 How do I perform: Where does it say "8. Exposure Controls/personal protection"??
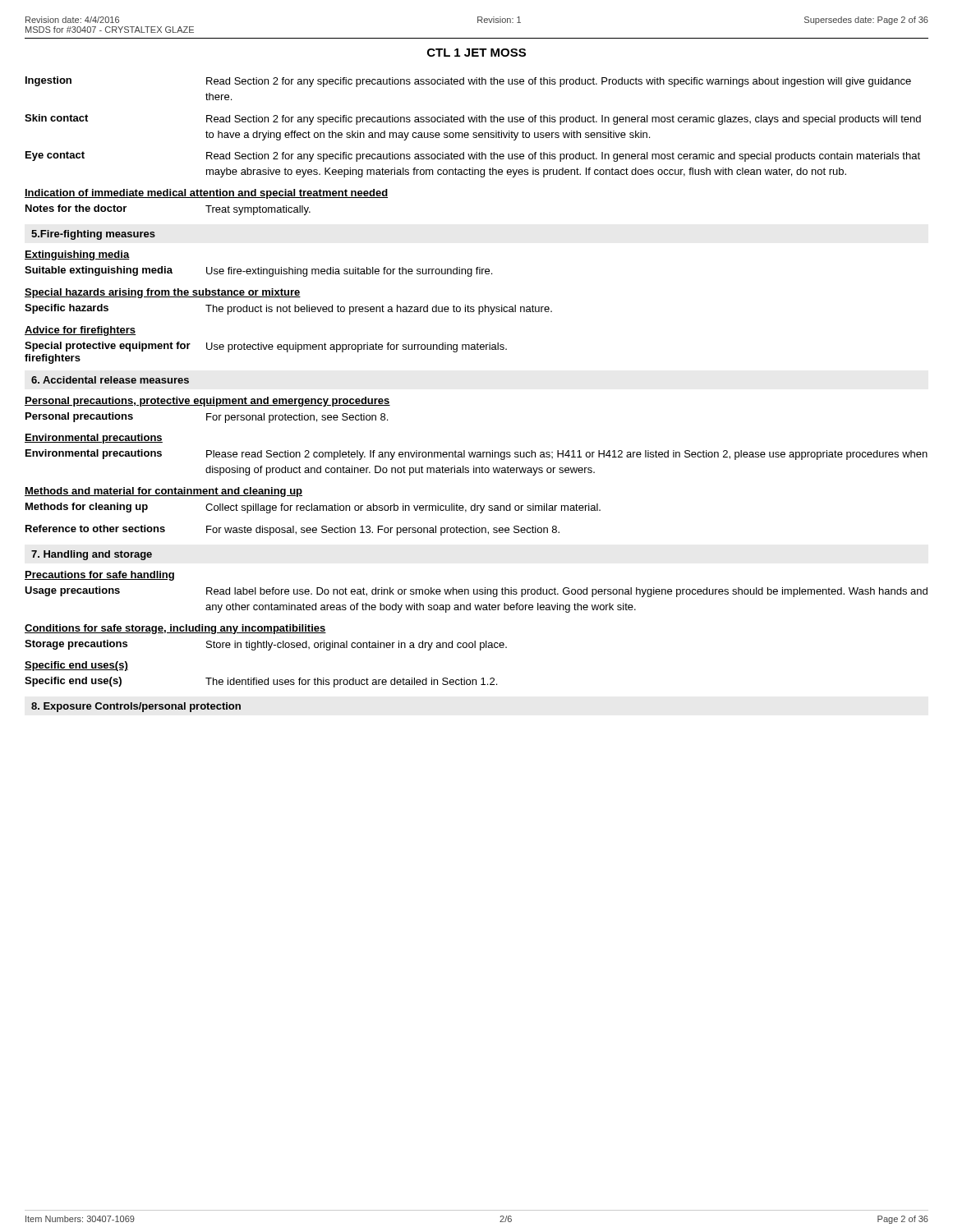[136, 706]
